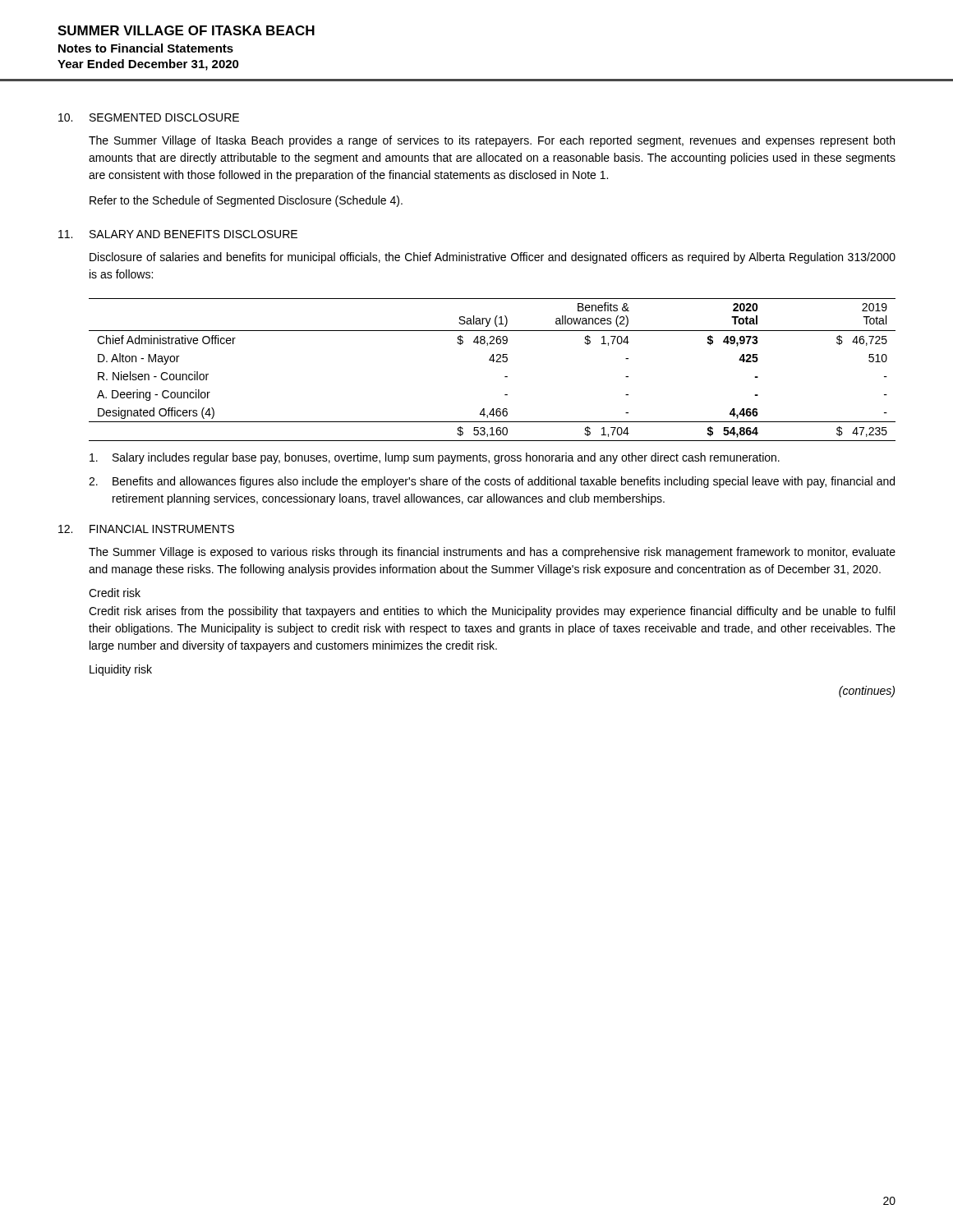953x1232 pixels.
Task: Click on the text starting "Refer to the Schedule"
Action: click(x=246, y=200)
